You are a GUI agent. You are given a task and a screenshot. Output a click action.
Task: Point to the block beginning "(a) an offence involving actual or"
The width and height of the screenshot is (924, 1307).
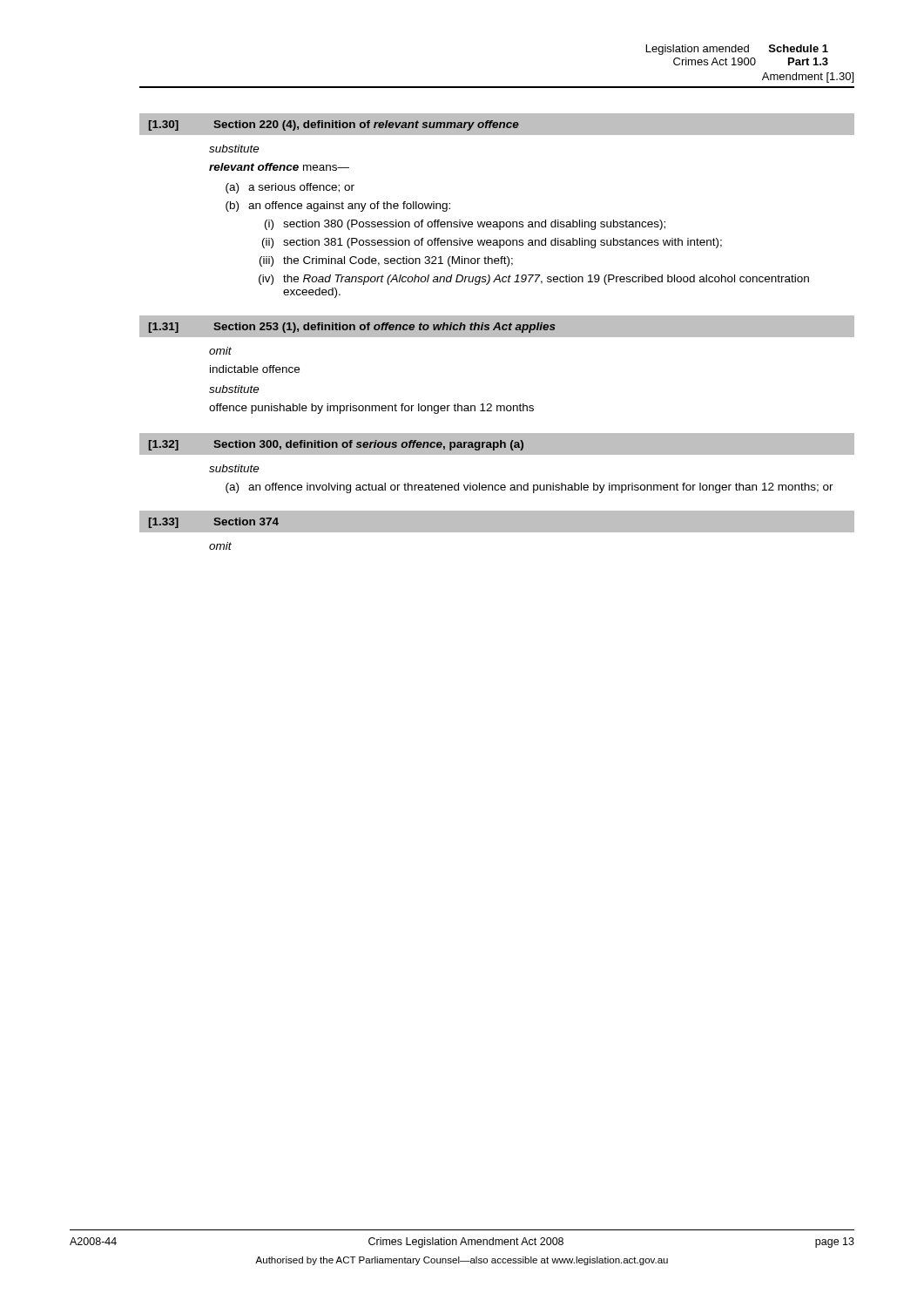click(x=532, y=487)
